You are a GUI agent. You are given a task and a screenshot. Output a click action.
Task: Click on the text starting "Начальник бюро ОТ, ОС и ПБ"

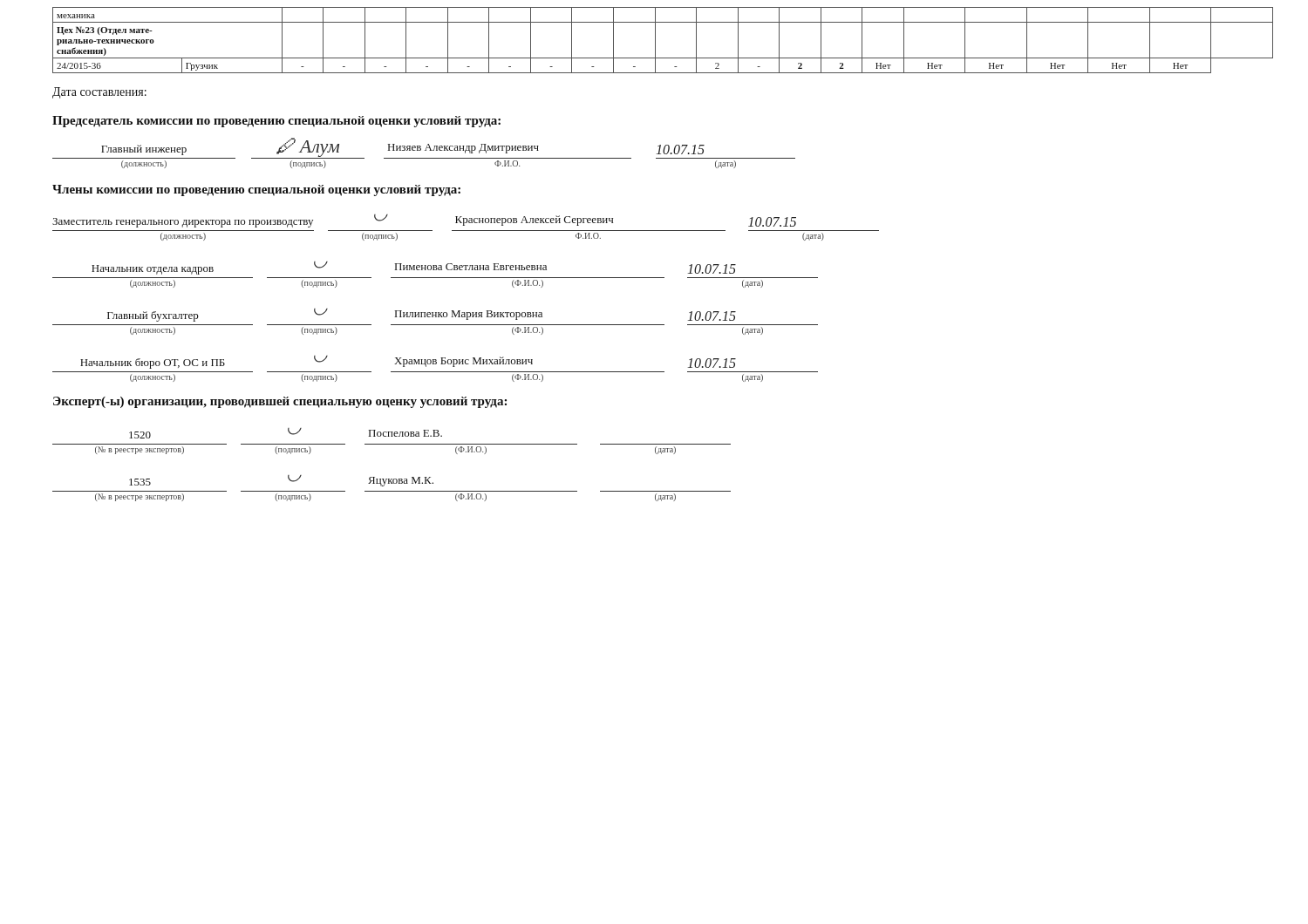point(663,363)
